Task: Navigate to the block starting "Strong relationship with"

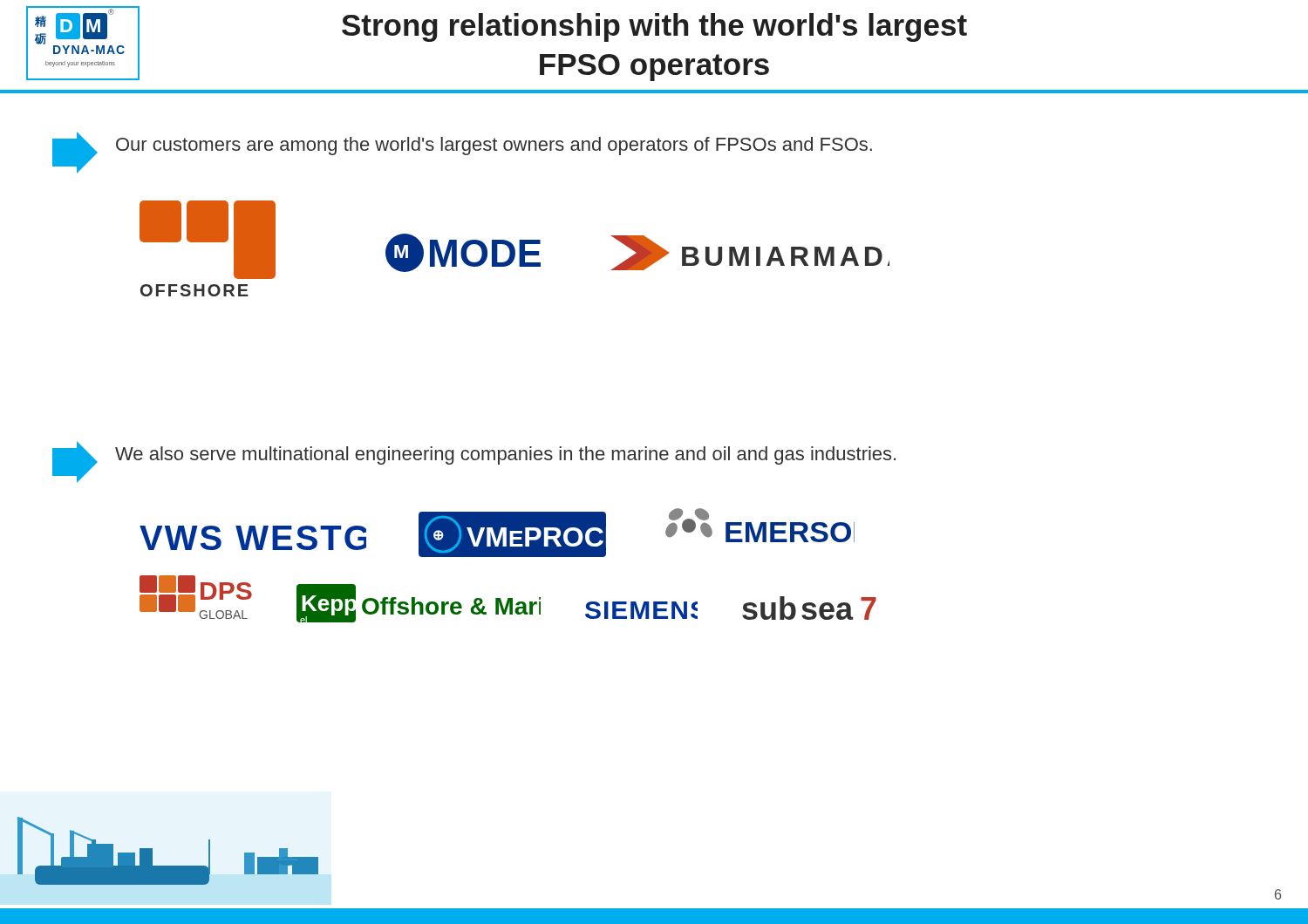Action: pos(654,44)
